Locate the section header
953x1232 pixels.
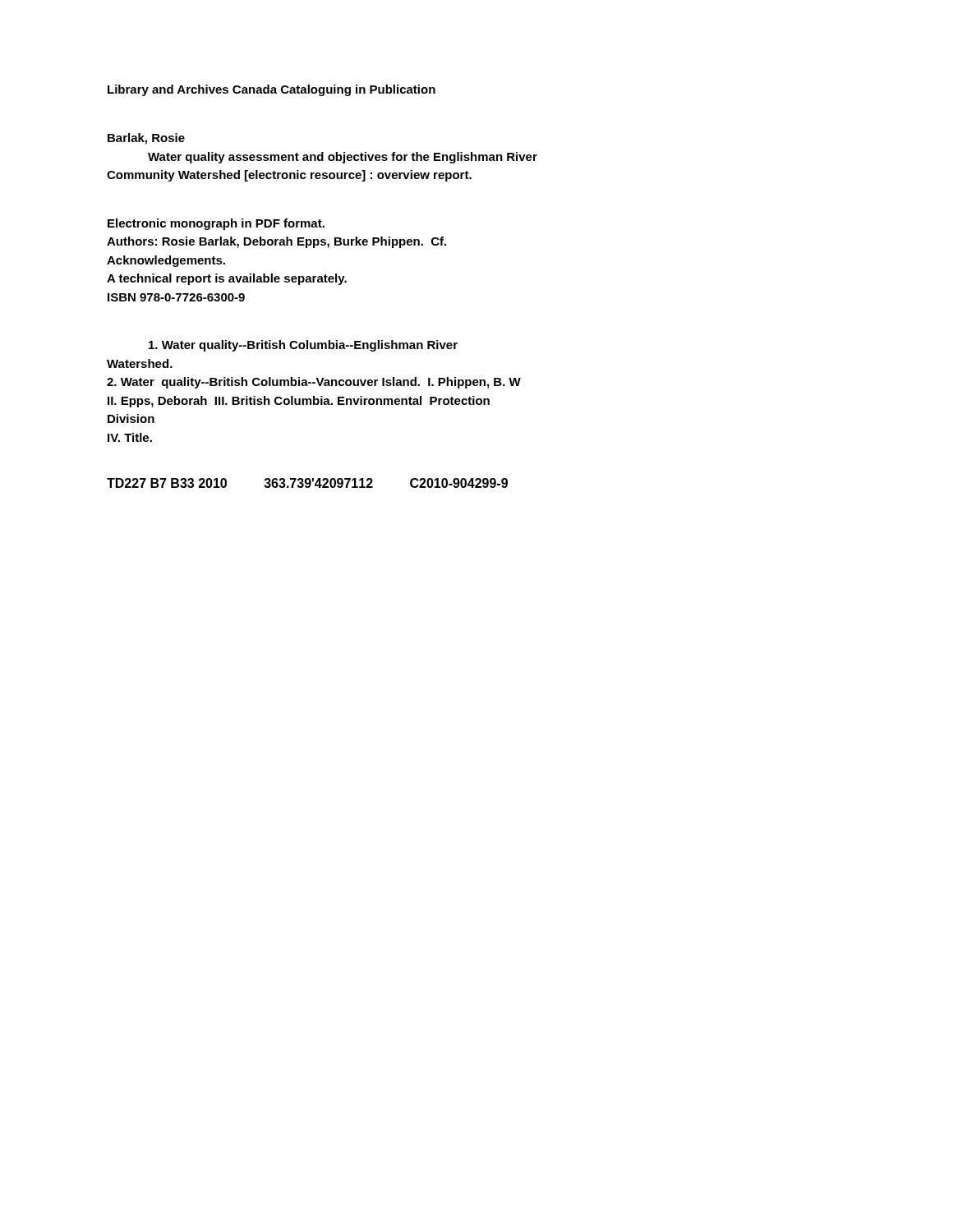(271, 89)
